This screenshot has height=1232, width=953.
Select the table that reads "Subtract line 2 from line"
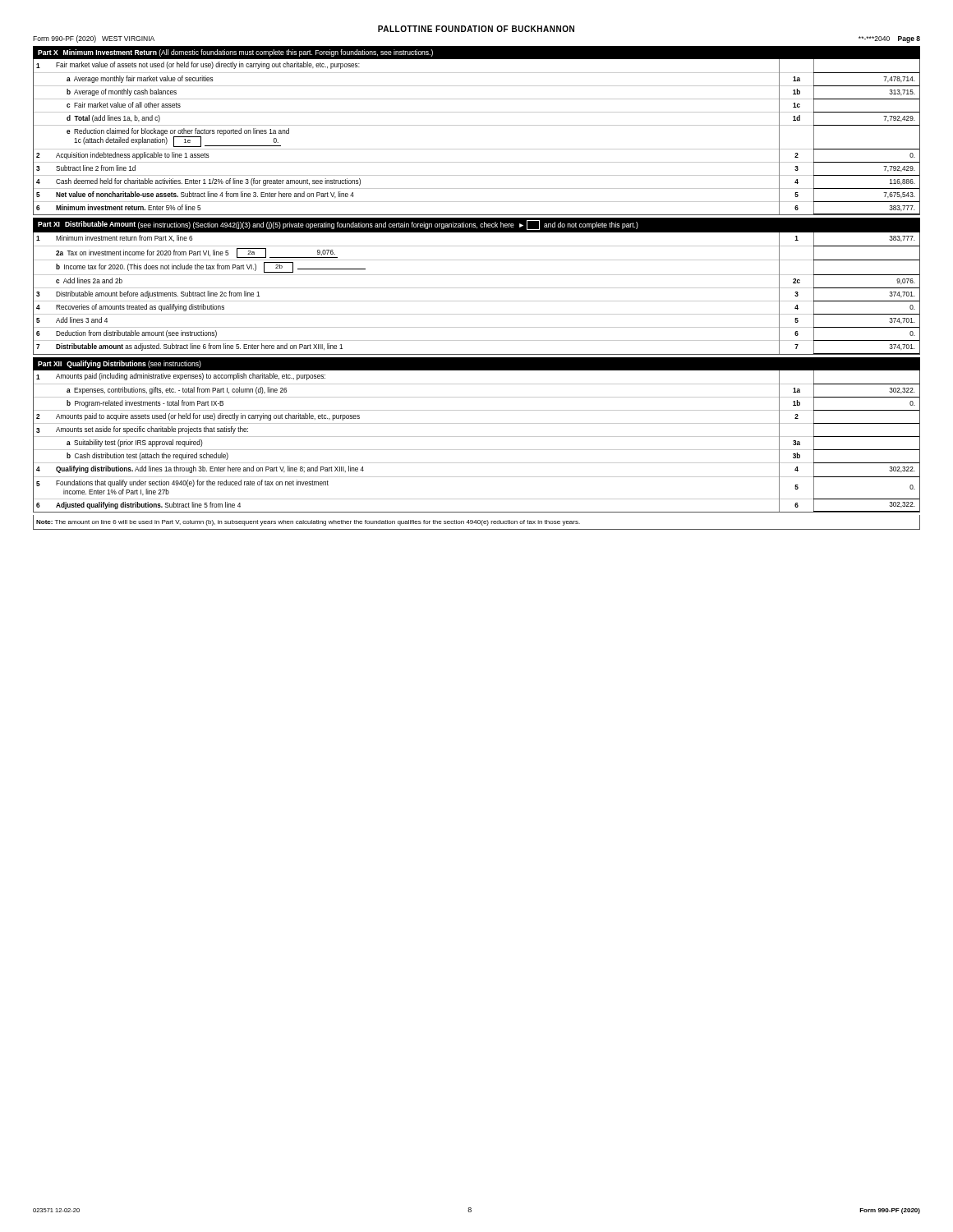coord(476,137)
